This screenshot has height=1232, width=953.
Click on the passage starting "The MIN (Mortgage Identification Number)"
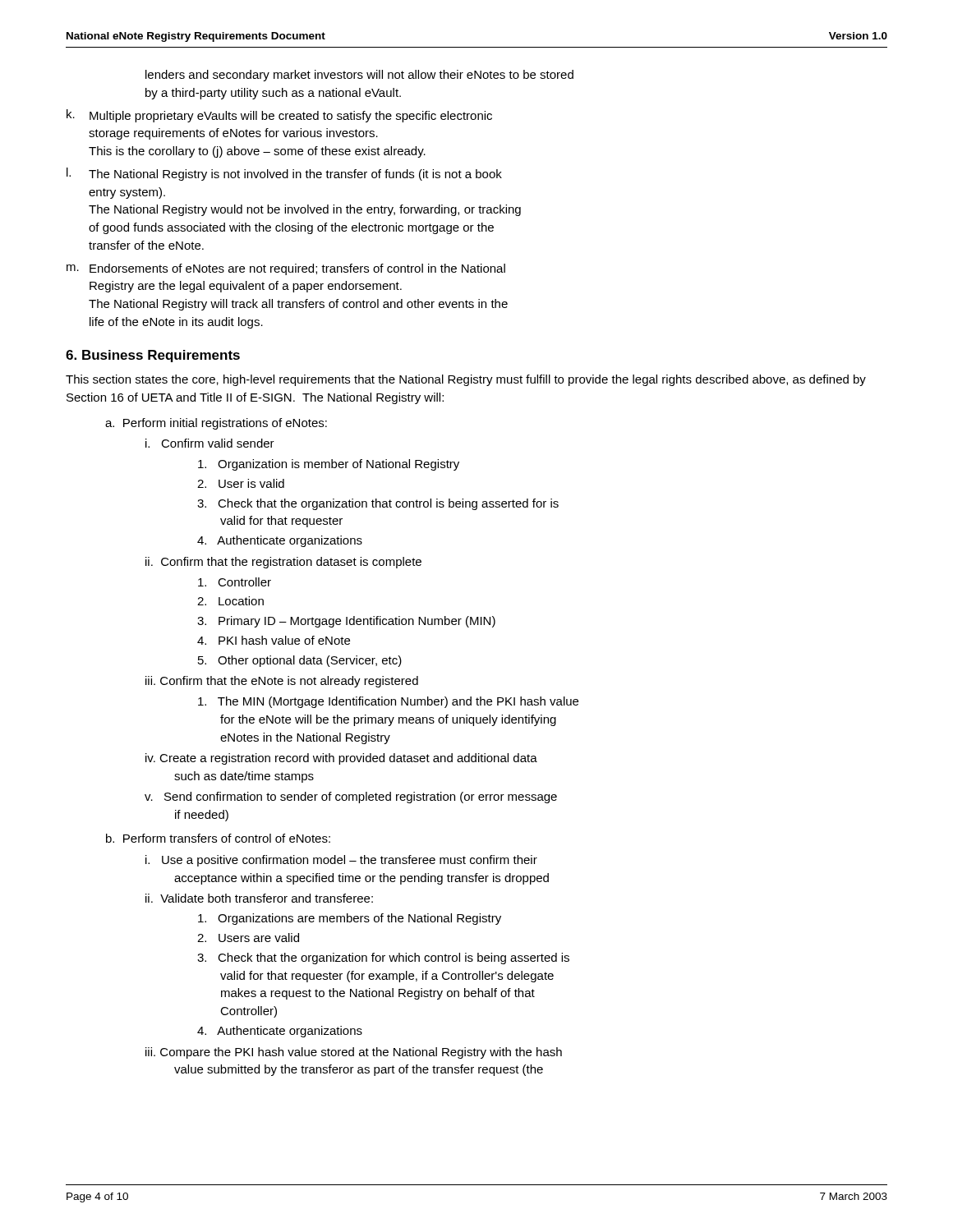tap(388, 719)
